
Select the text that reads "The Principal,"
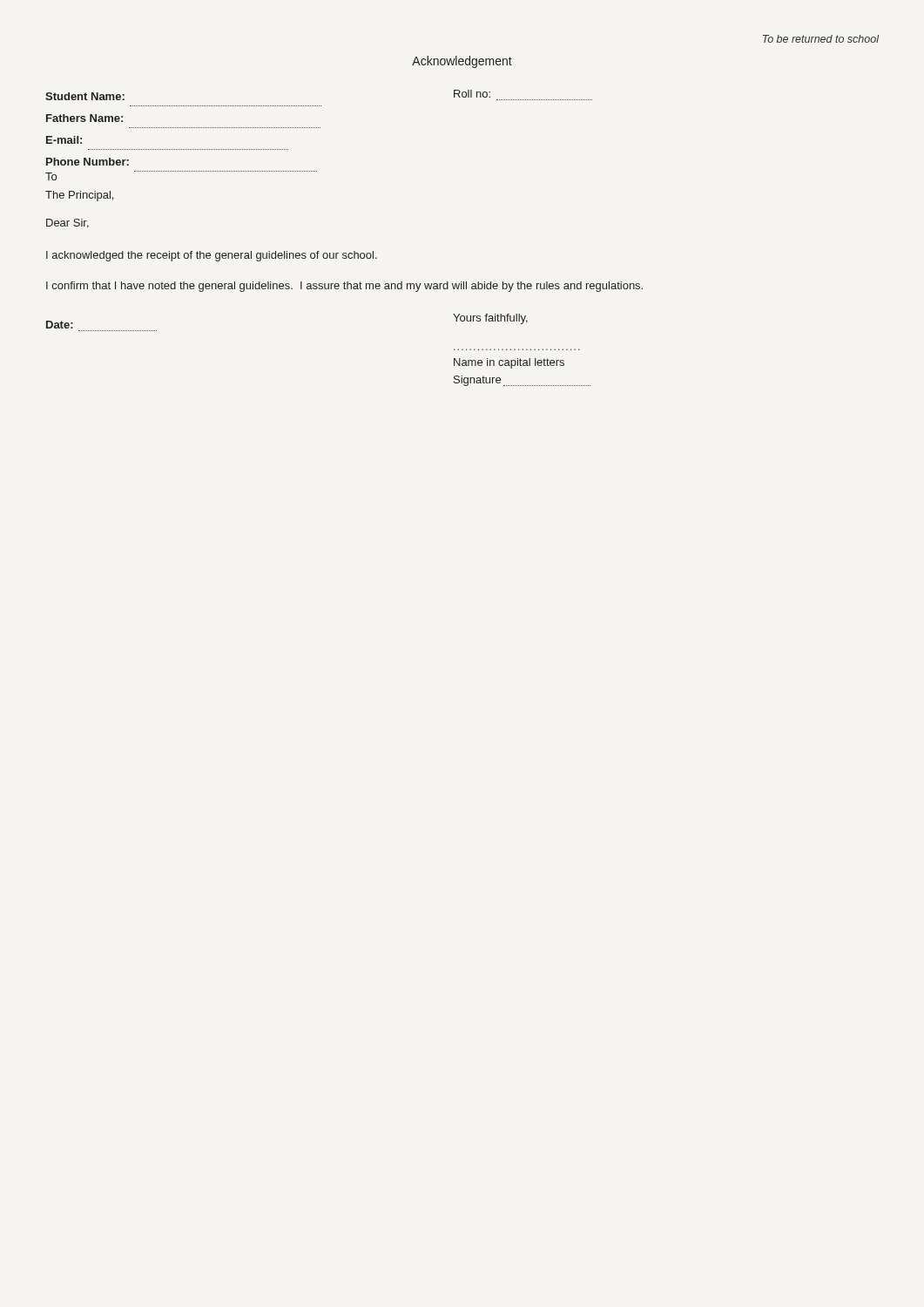[80, 195]
